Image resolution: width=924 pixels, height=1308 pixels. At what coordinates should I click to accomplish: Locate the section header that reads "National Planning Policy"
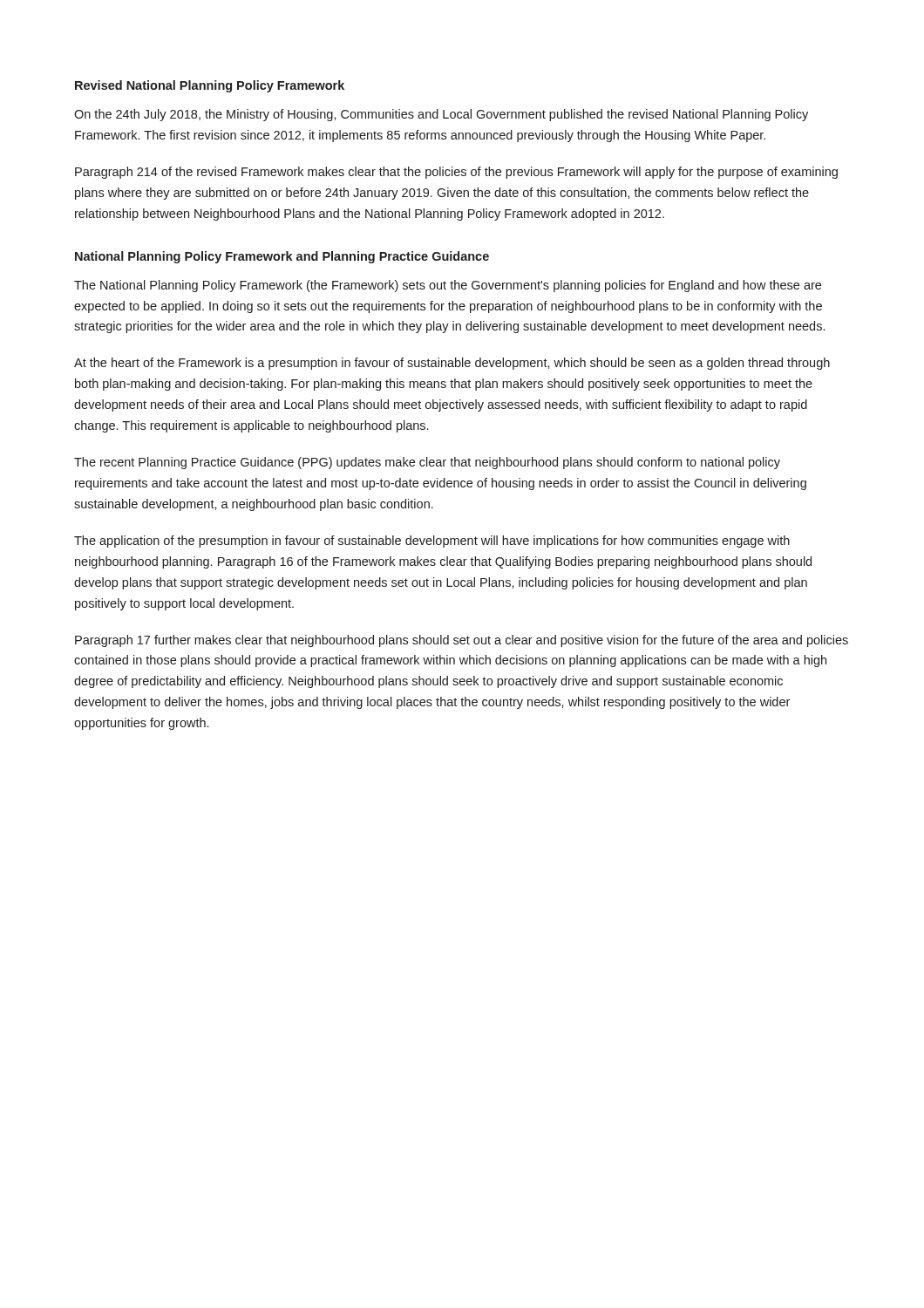click(x=282, y=256)
